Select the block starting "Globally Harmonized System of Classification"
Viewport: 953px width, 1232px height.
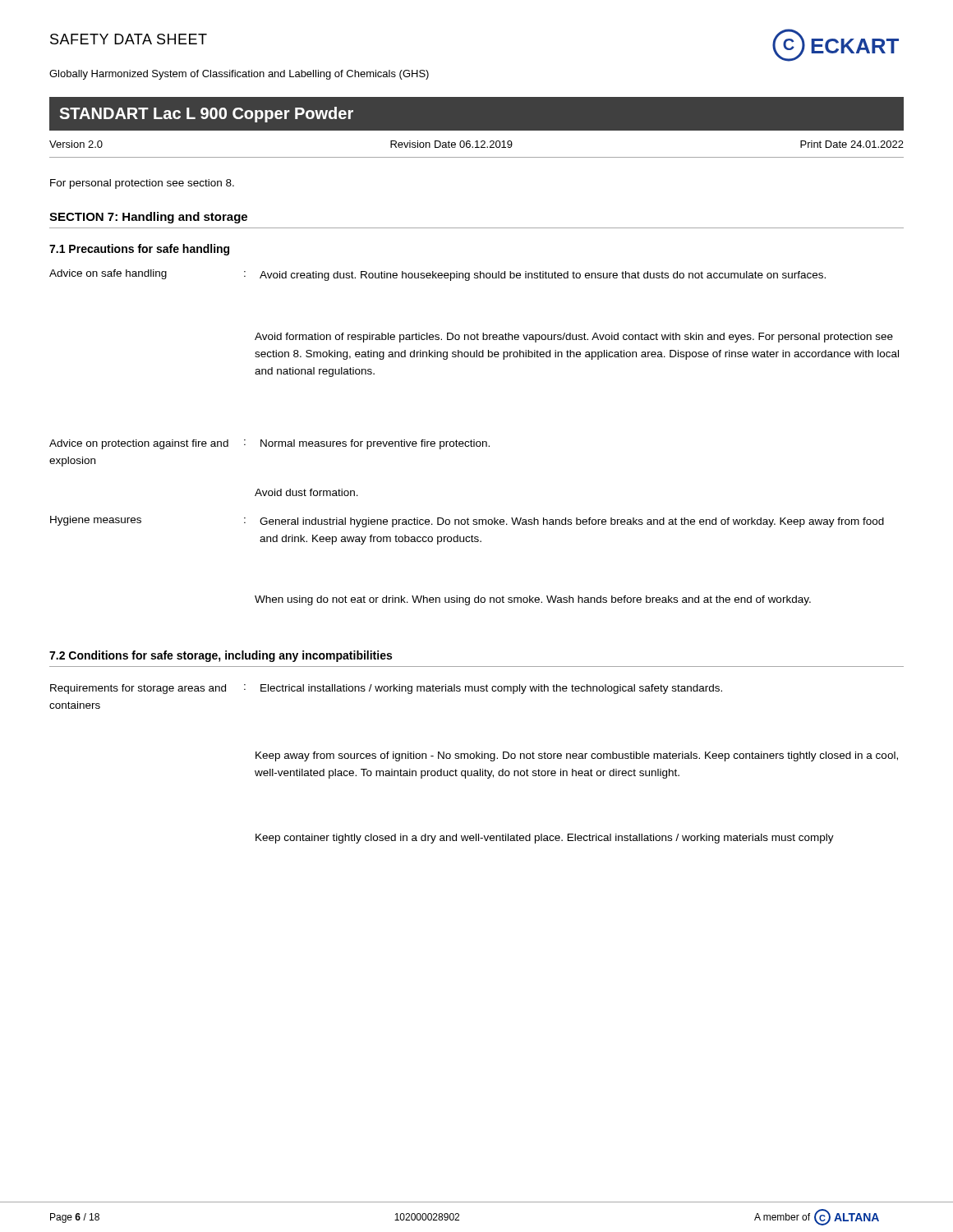(239, 74)
